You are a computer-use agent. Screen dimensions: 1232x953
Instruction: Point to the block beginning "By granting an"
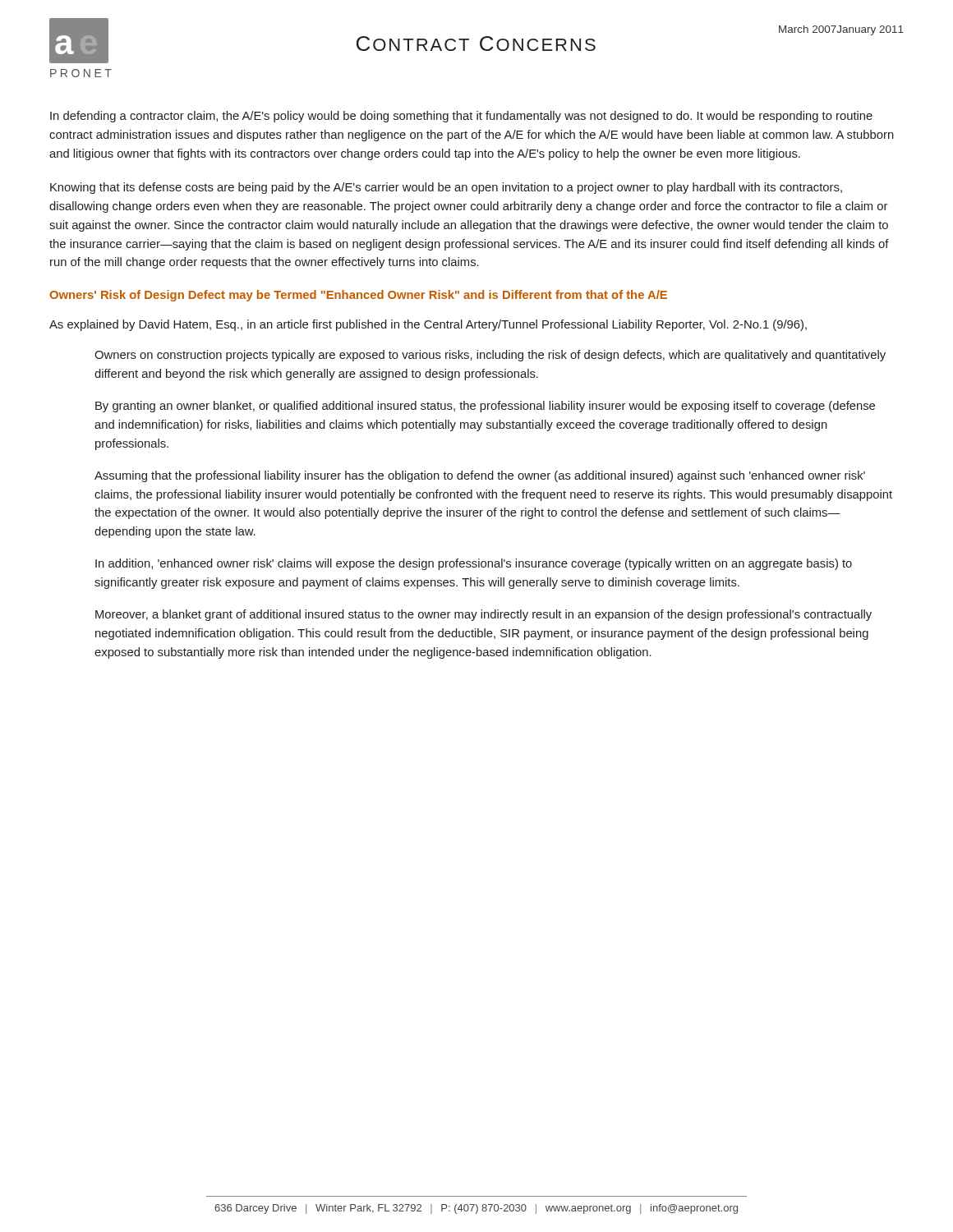485,424
